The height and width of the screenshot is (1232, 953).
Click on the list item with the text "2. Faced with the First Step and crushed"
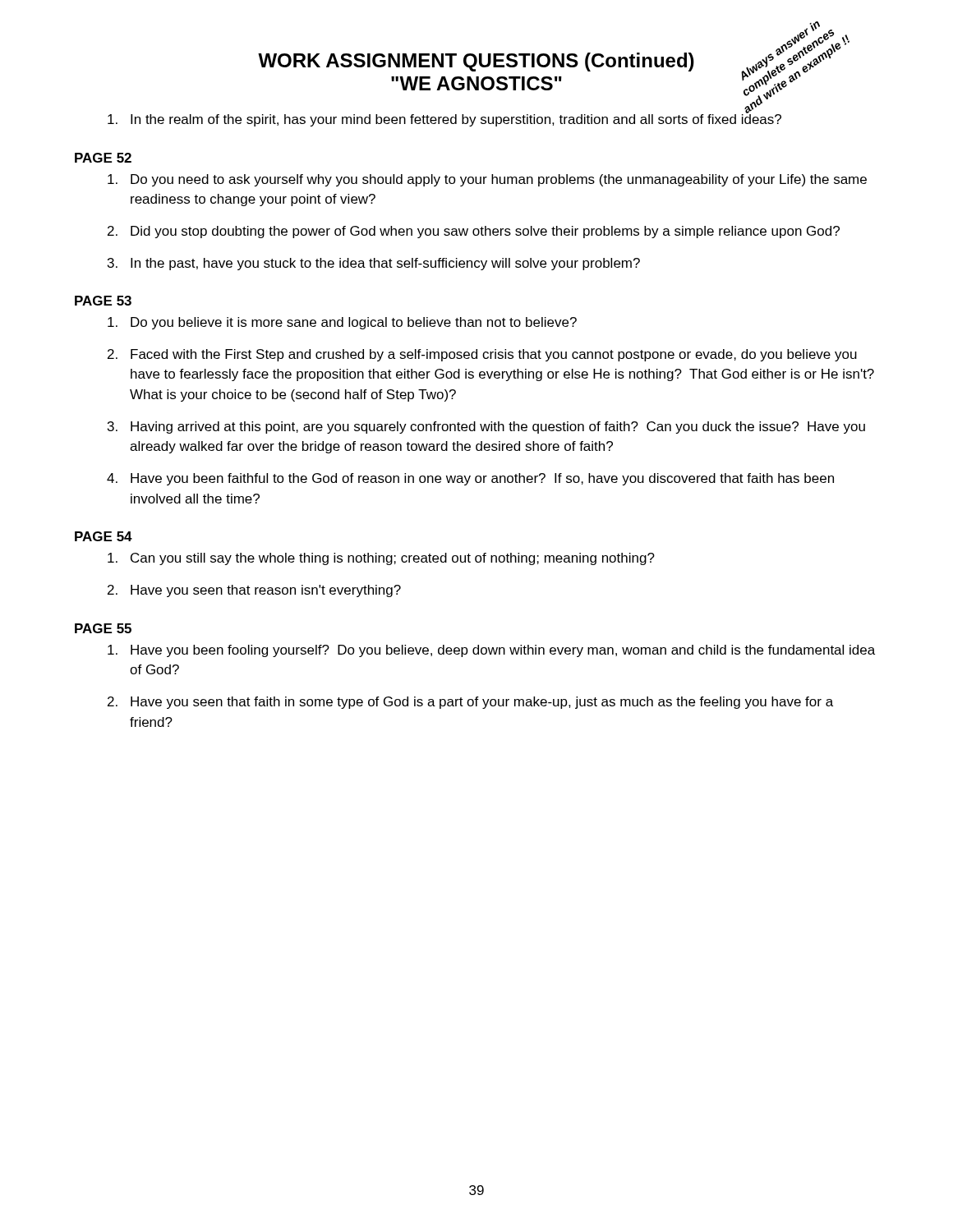[493, 375]
